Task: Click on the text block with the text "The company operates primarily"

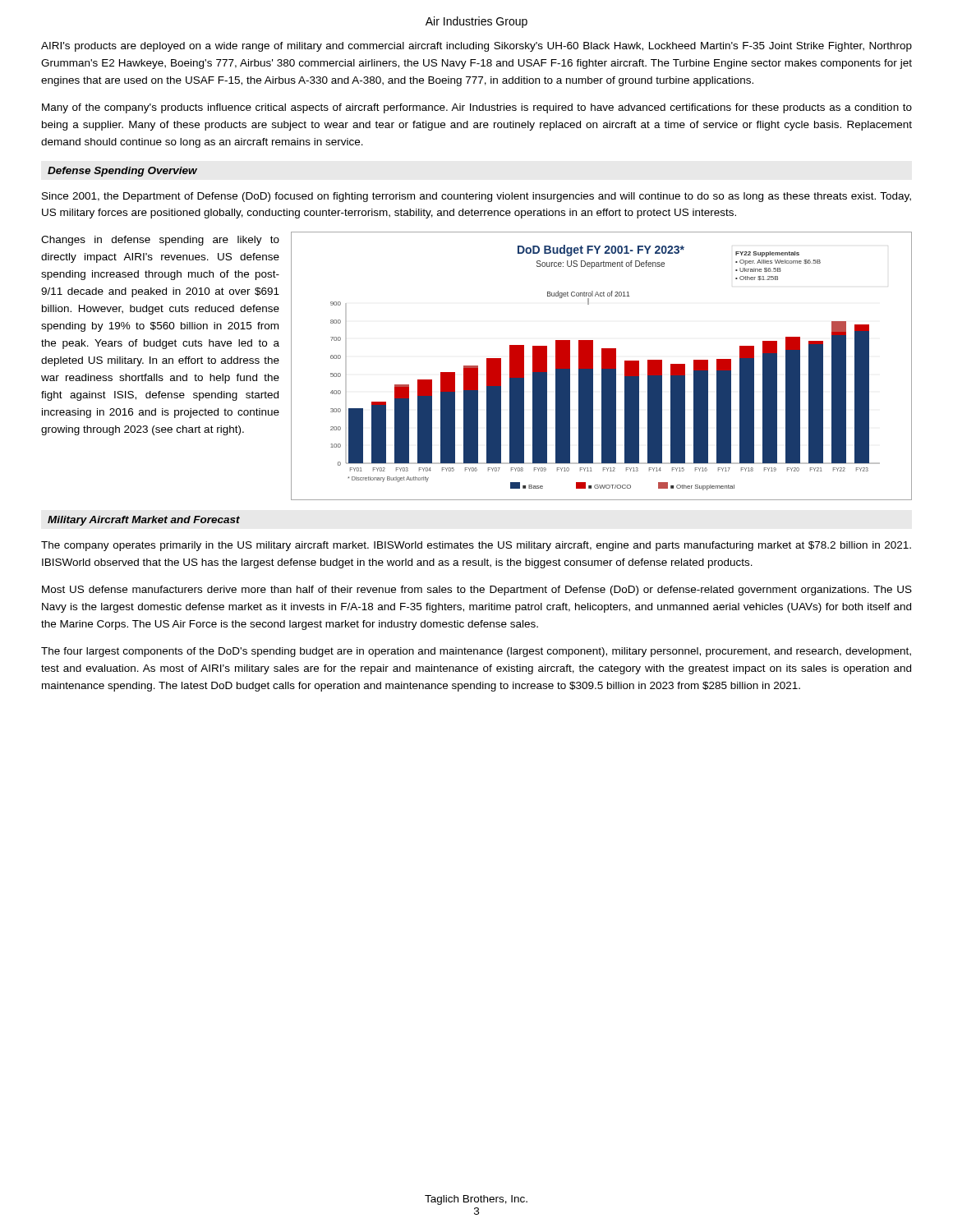Action: click(476, 554)
